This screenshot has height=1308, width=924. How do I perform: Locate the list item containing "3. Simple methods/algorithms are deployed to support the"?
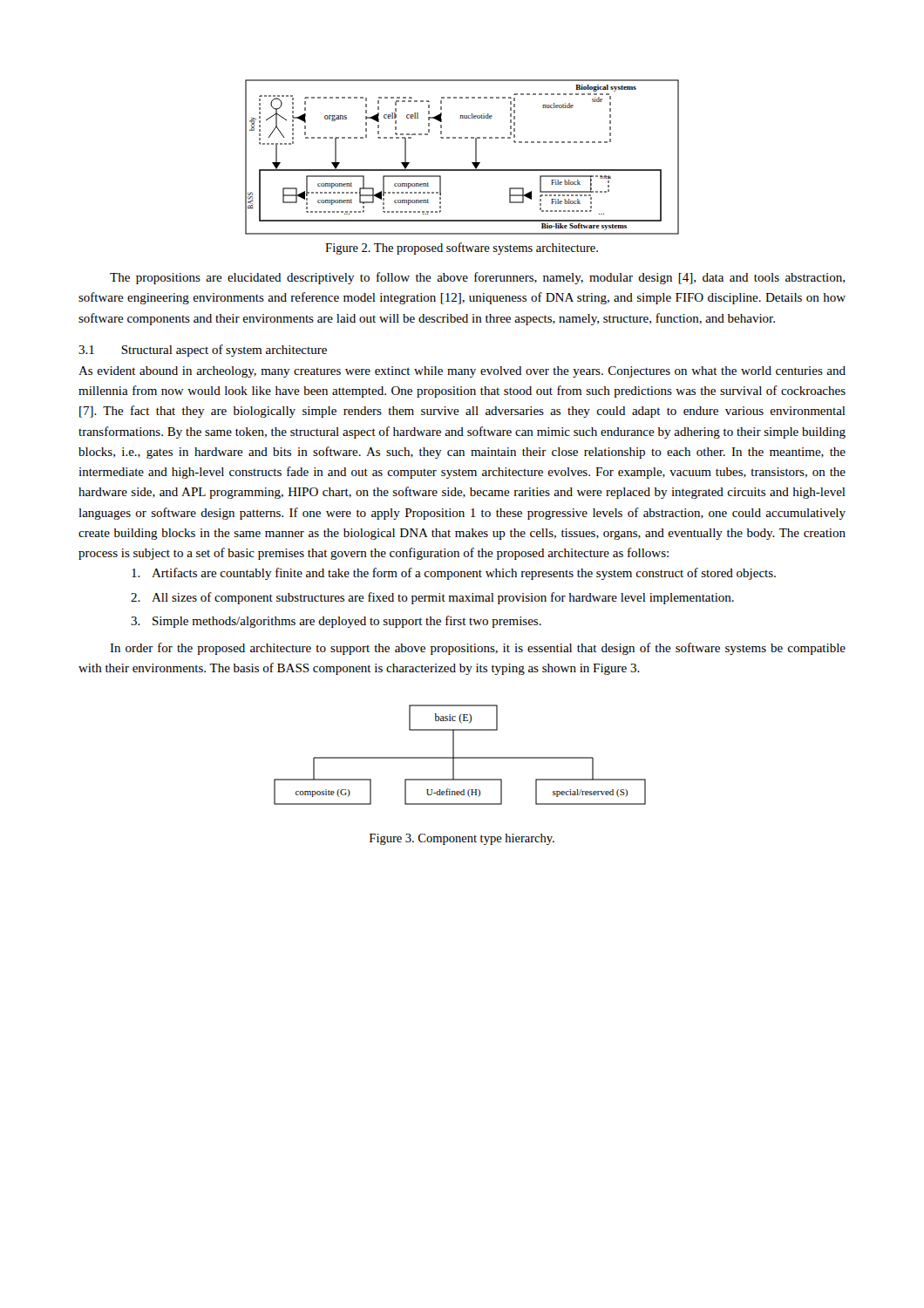coord(336,621)
